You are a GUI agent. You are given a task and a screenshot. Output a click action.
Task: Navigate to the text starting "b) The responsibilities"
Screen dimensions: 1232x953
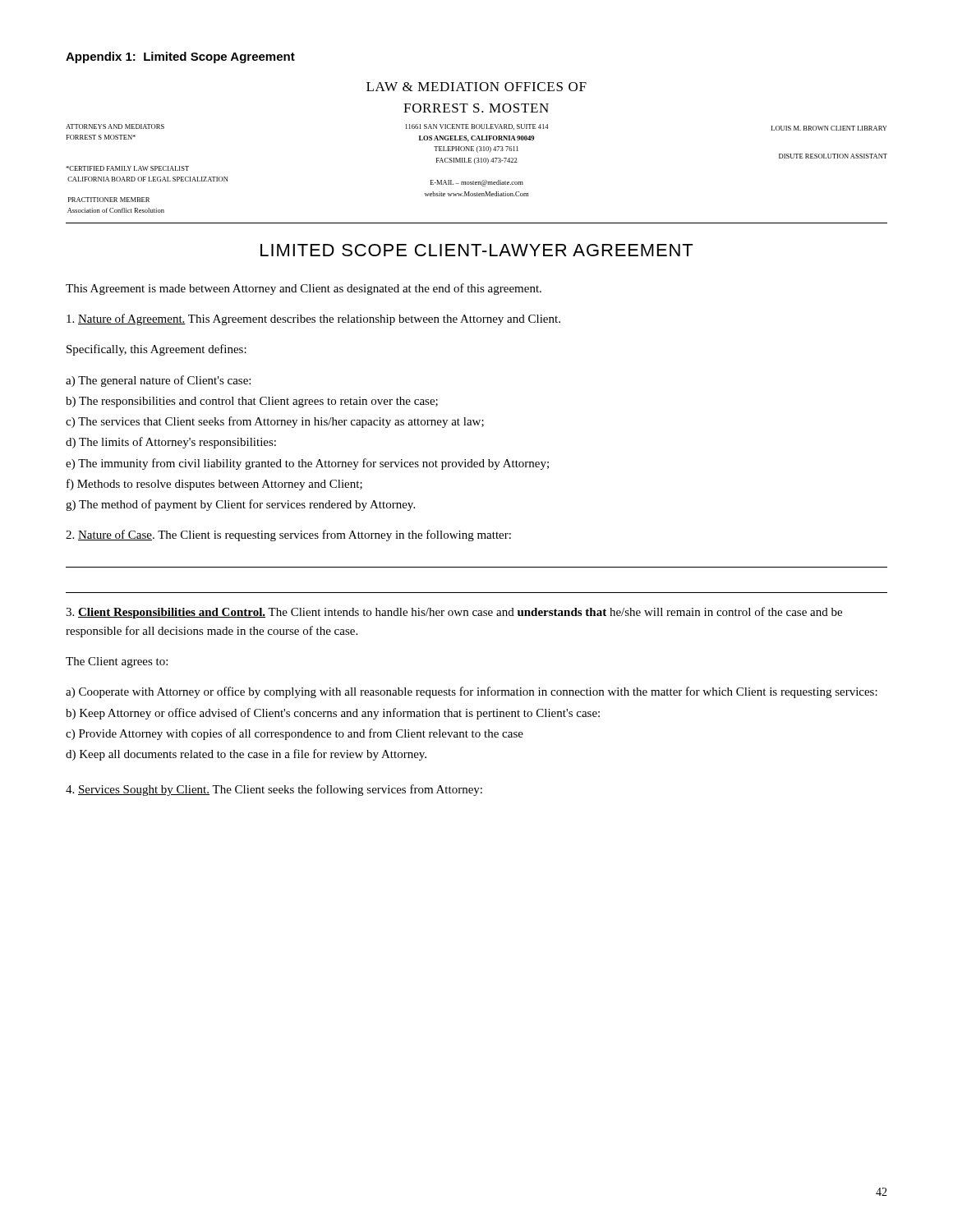click(252, 401)
